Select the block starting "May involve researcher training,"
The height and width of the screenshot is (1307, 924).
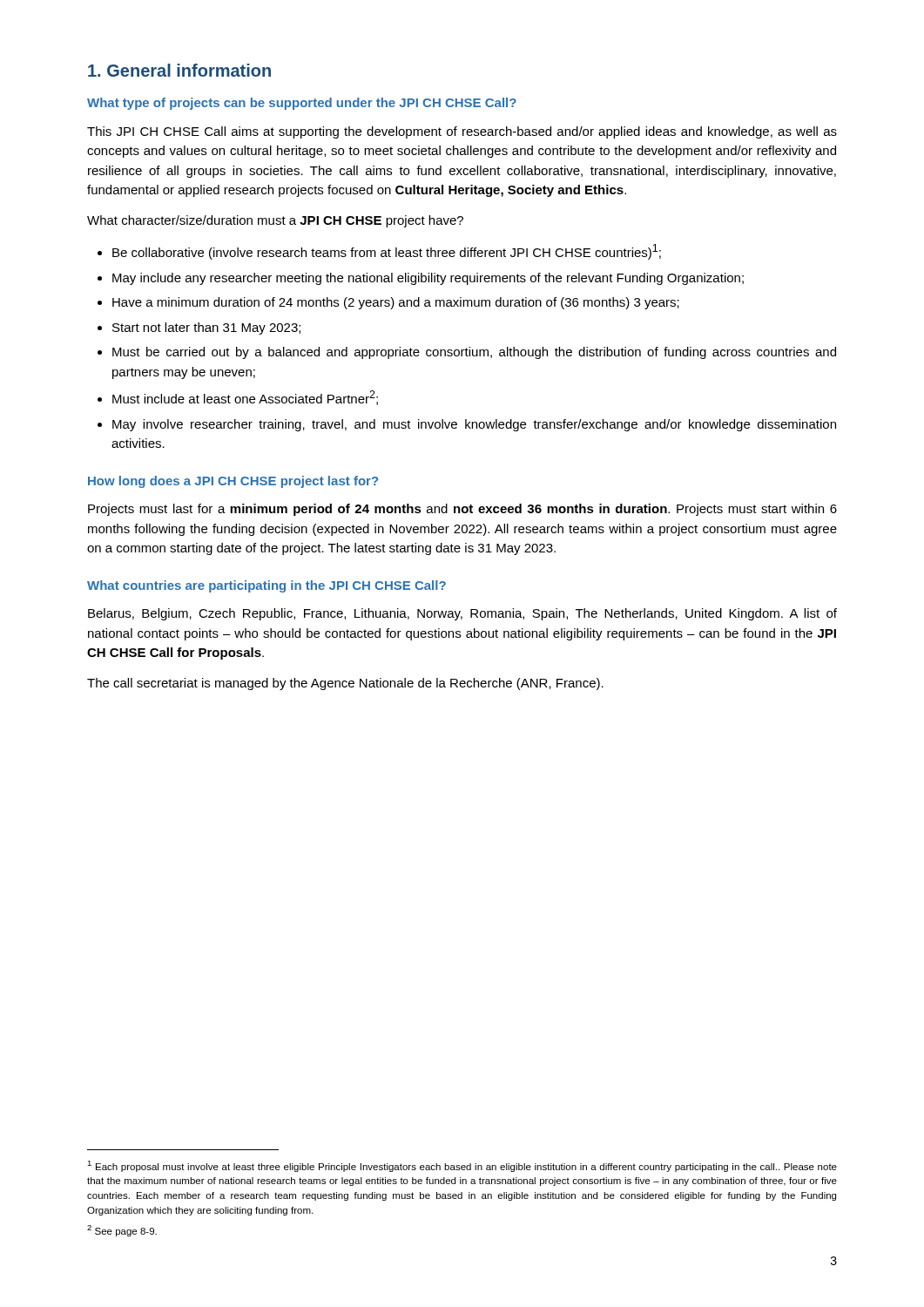[474, 433]
